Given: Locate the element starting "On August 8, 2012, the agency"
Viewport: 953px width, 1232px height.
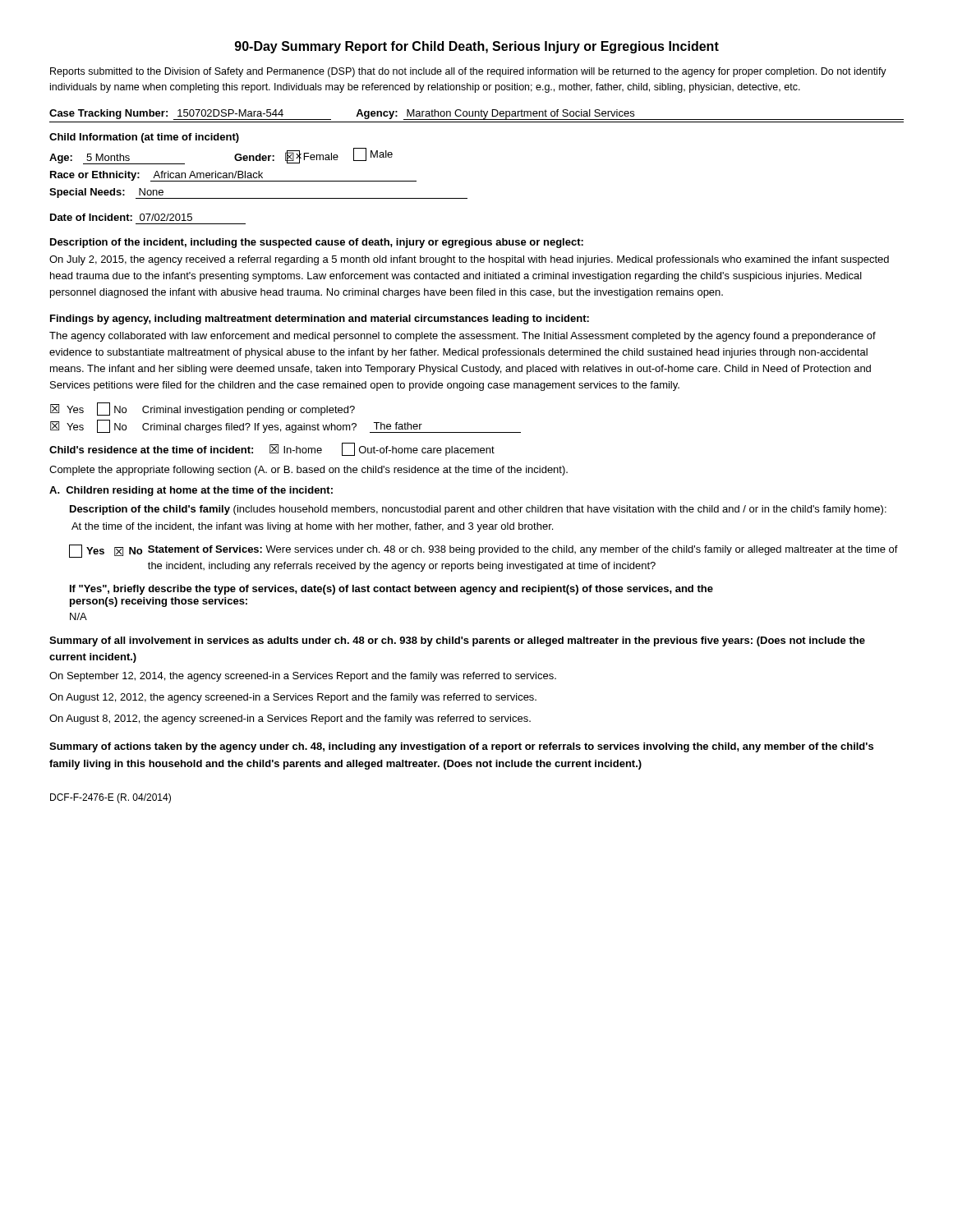Looking at the screenshot, I should pos(290,719).
